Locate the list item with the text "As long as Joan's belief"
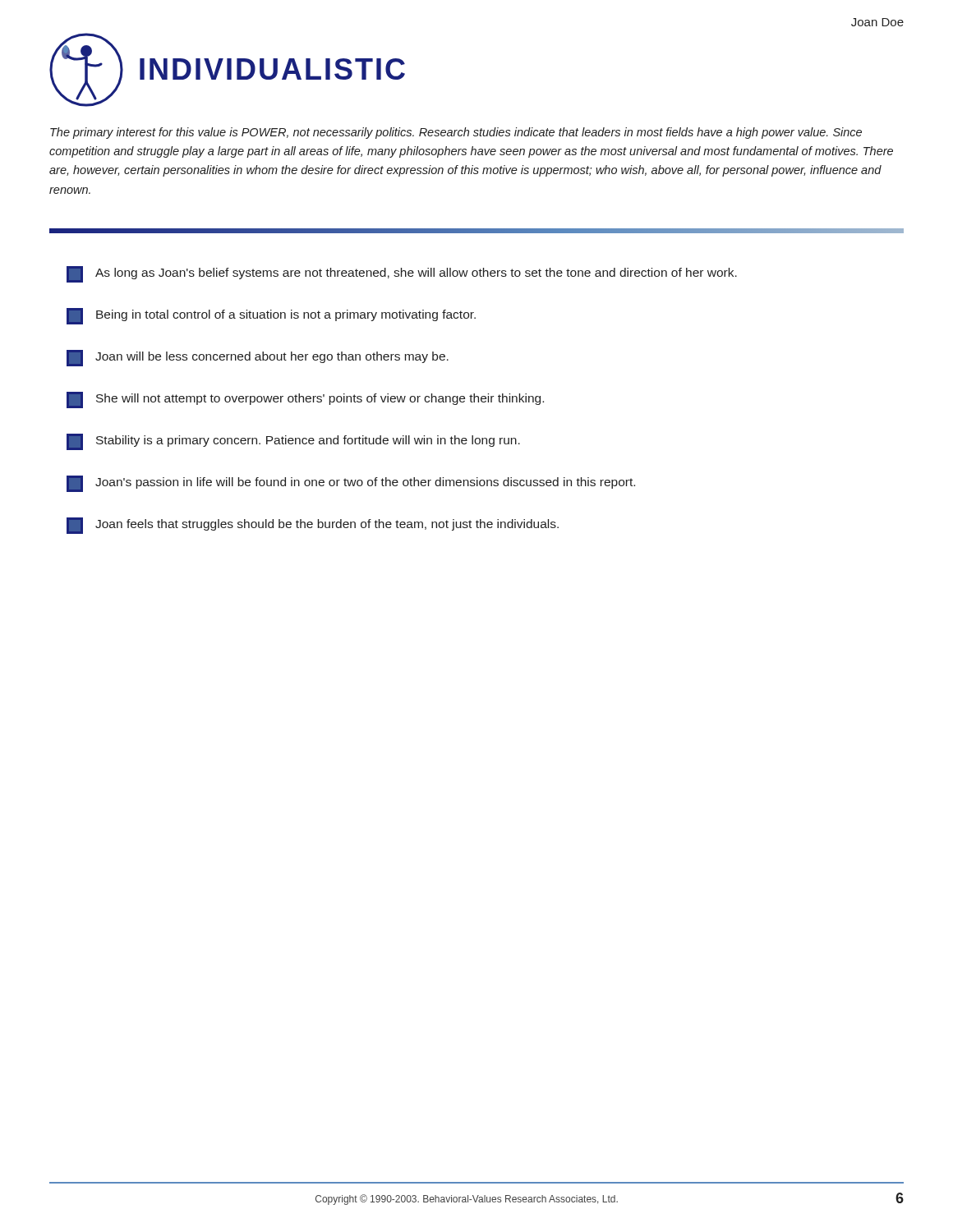Viewport: 953px width, 1232px height. pyautogui.click(x=402, y=273)
